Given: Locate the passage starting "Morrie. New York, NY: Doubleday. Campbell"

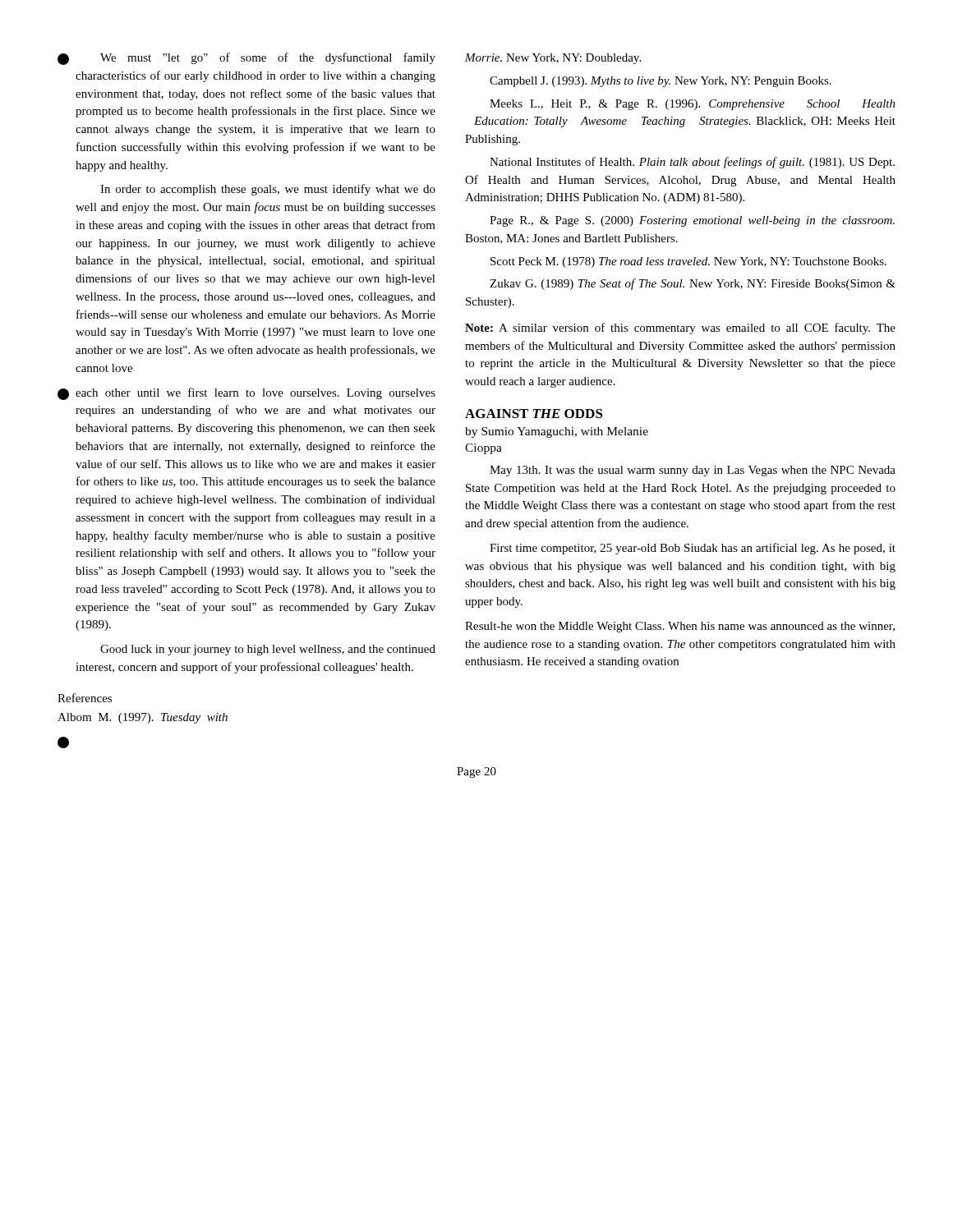Looking at the screenshot, I should [x=680, y=180].
